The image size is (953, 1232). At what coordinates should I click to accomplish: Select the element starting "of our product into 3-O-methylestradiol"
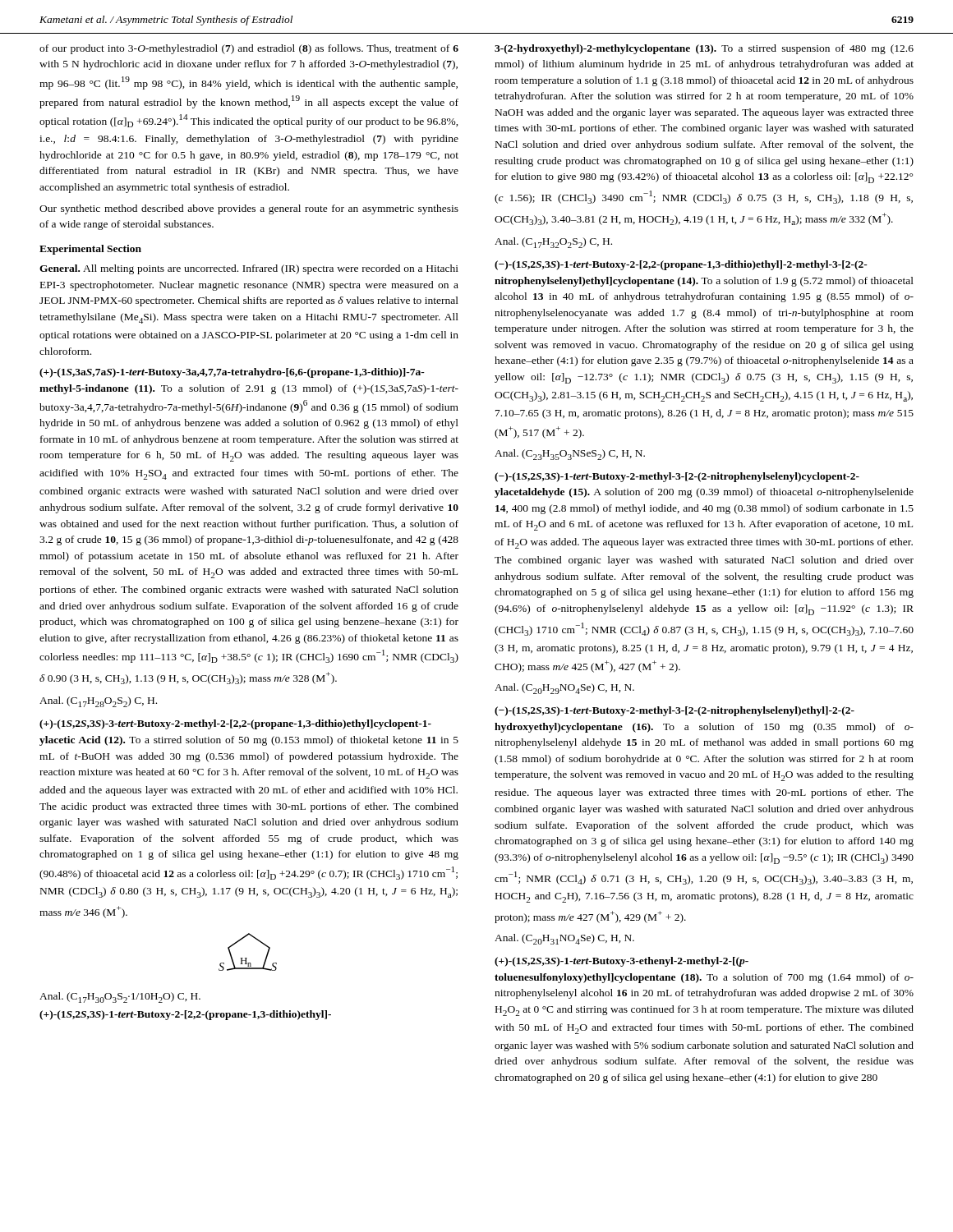tap(249, 118)
